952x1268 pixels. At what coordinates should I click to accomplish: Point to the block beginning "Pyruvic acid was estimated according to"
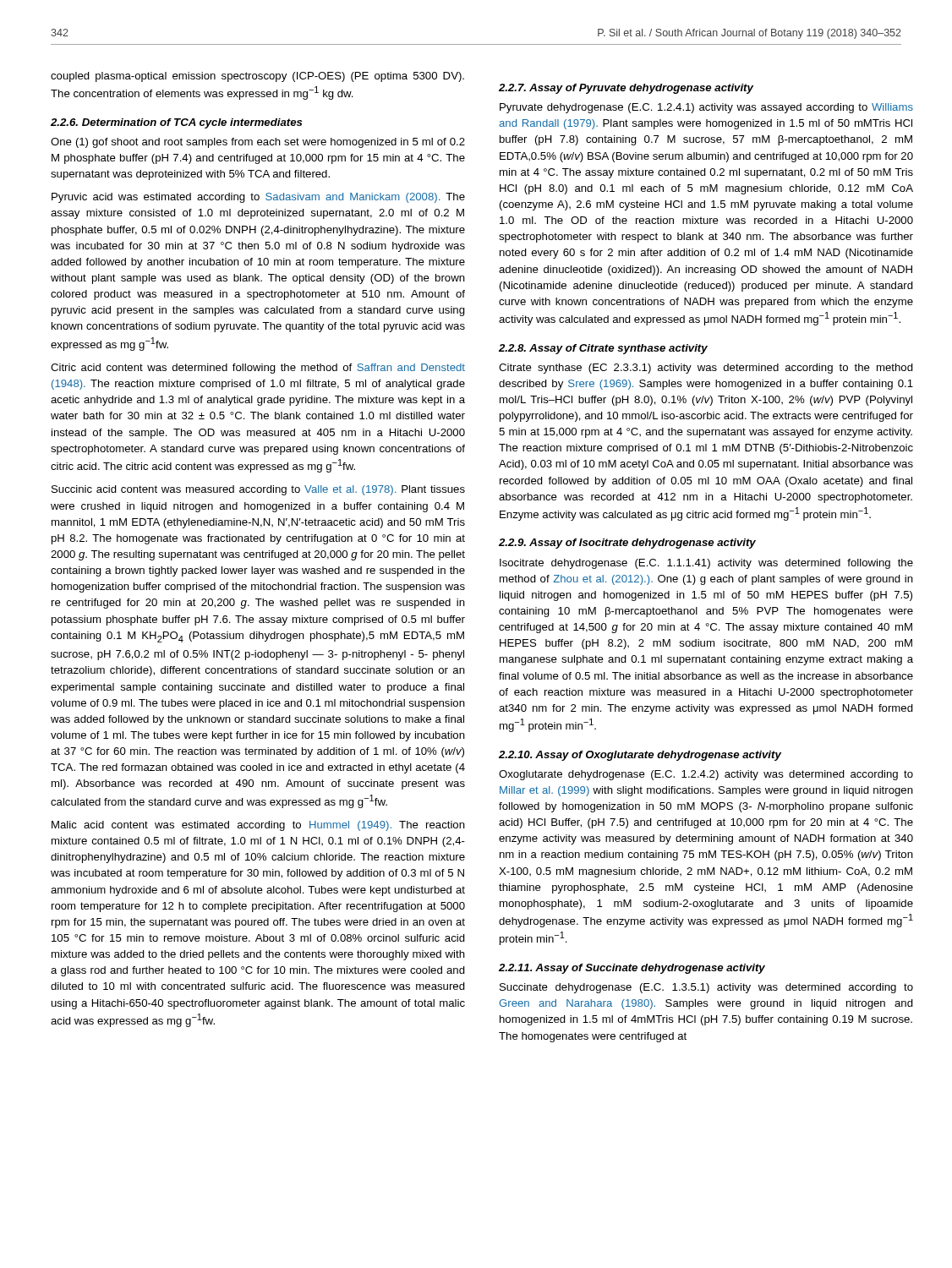[x=258, y=271]
